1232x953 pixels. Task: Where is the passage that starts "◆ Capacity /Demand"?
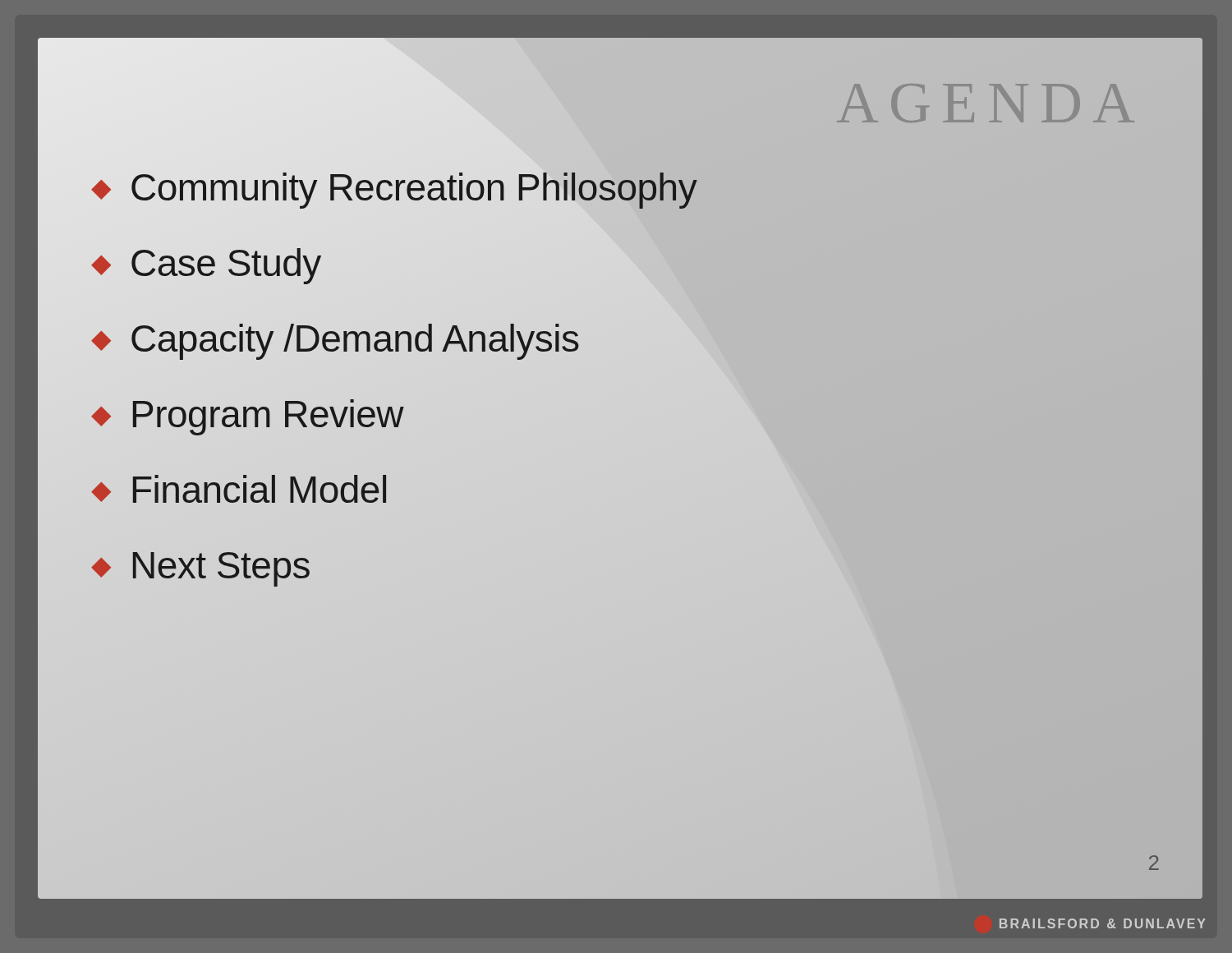tap(335, 338)
